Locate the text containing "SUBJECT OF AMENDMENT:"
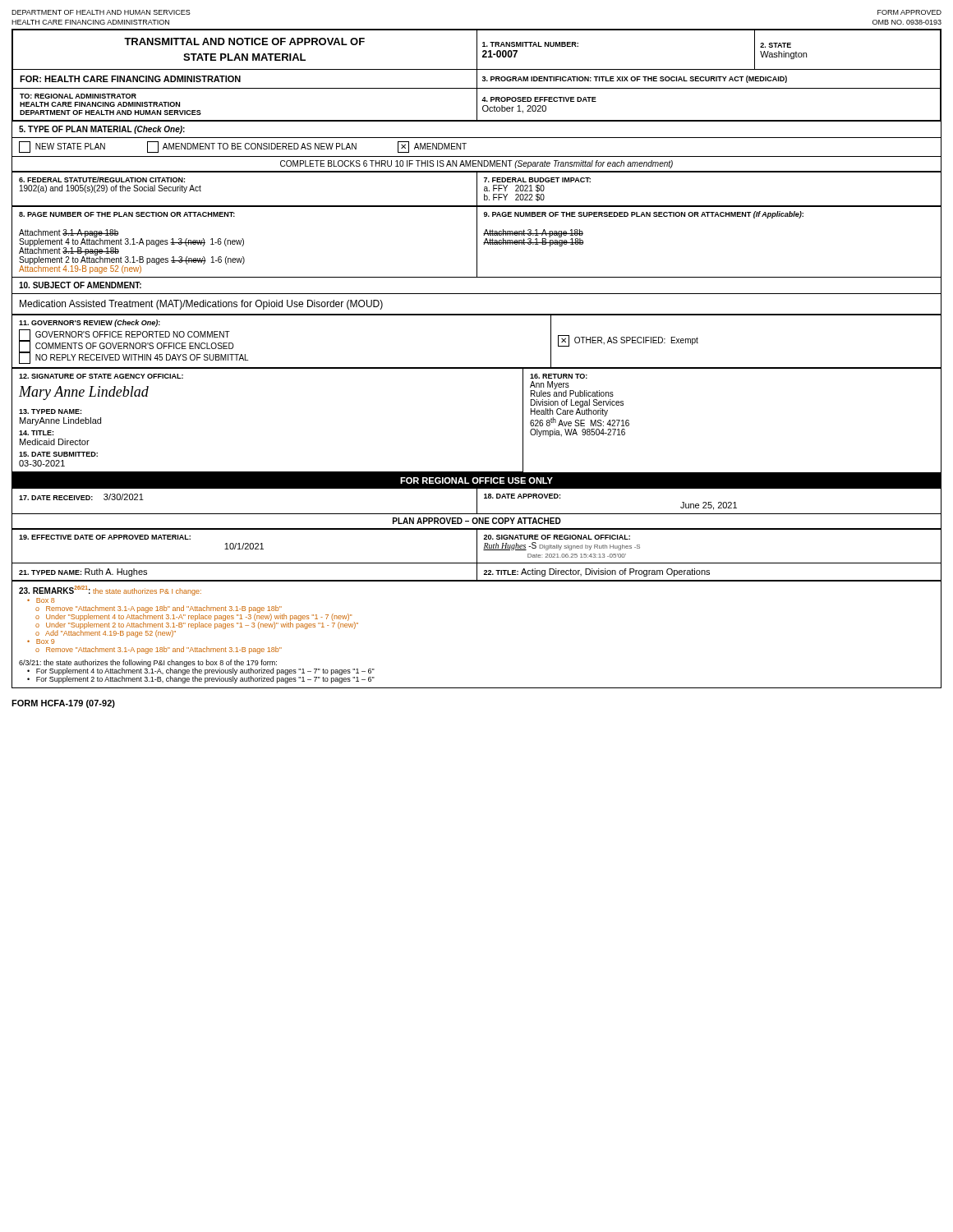 tap(80, 285)
